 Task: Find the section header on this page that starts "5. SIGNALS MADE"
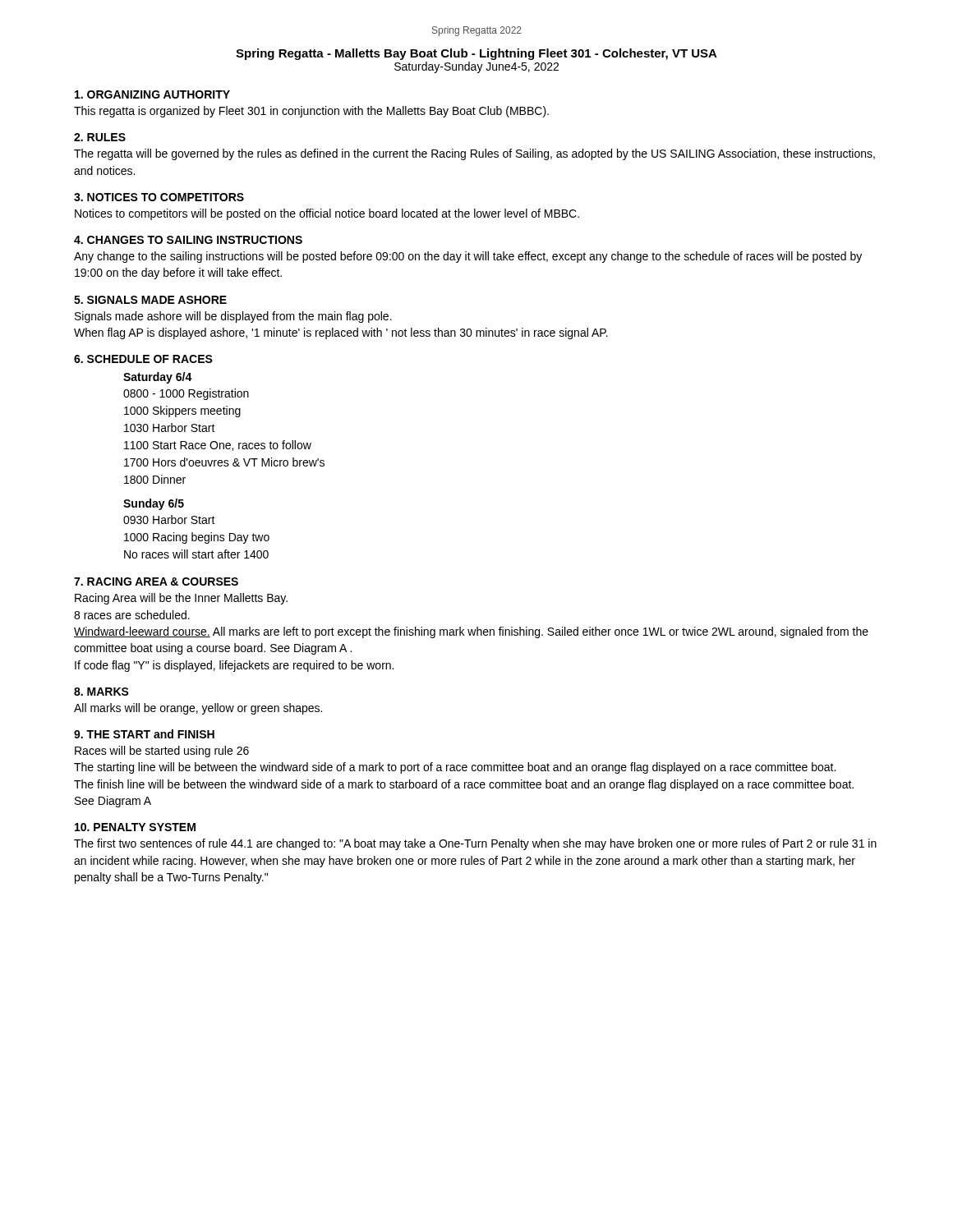click(150, 300)
